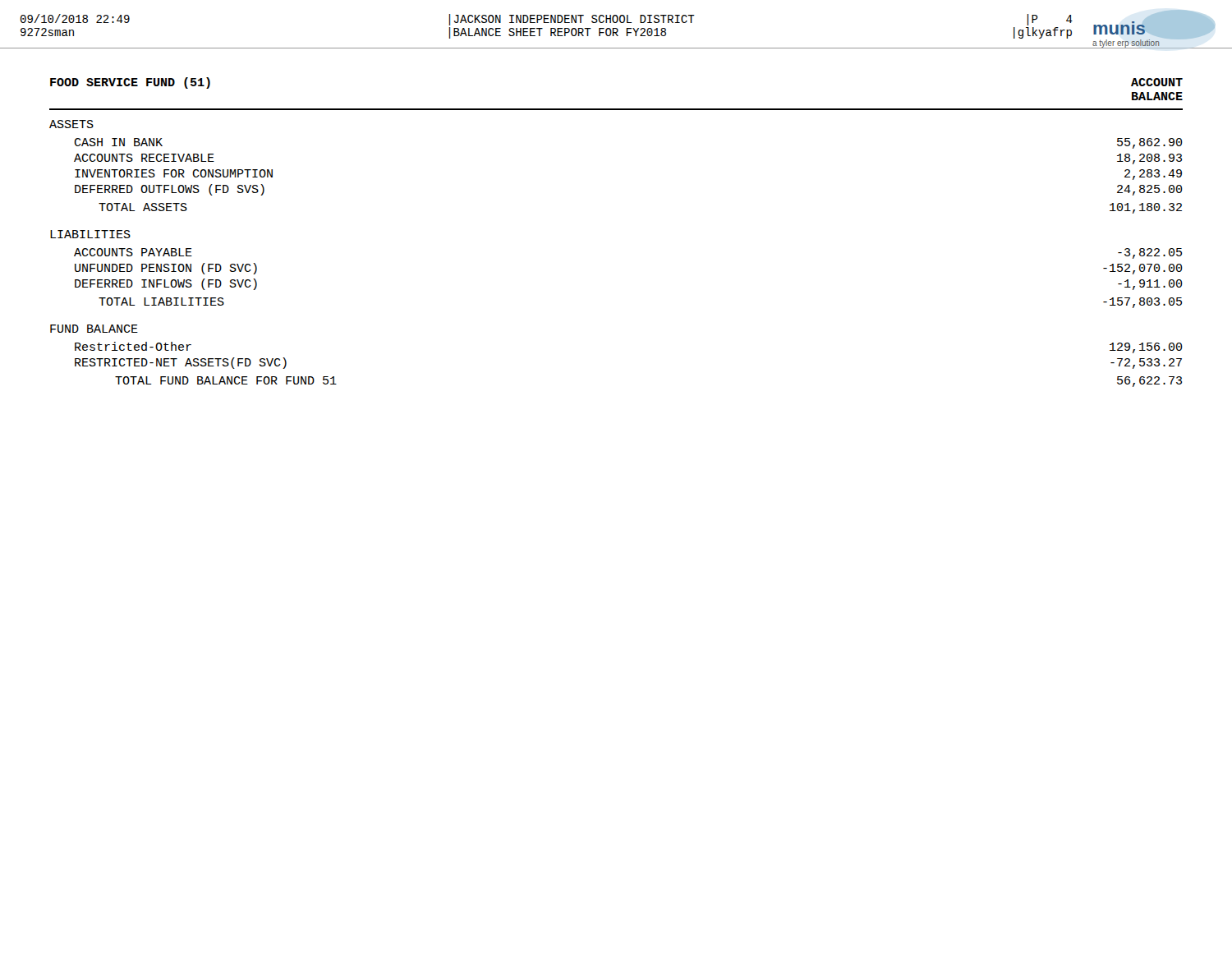This screenshot has height=953, width=1232.
Task: Find the list item with the text "UNFUNDED PENSION (FD SVC) -152,070.00"
Action: 166,268
